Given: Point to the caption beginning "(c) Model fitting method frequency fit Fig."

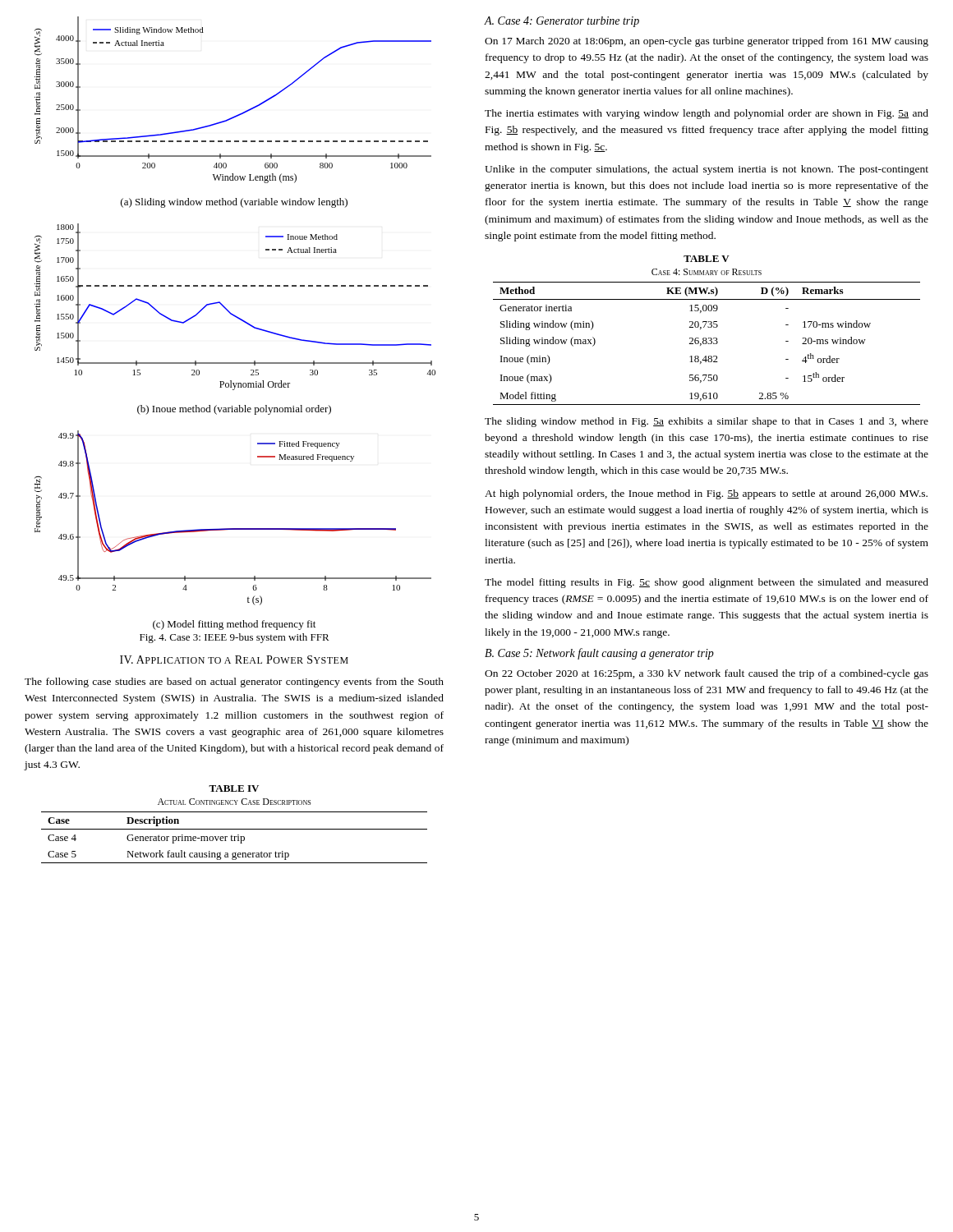Looking at the screenshot, I should point(234,630).
